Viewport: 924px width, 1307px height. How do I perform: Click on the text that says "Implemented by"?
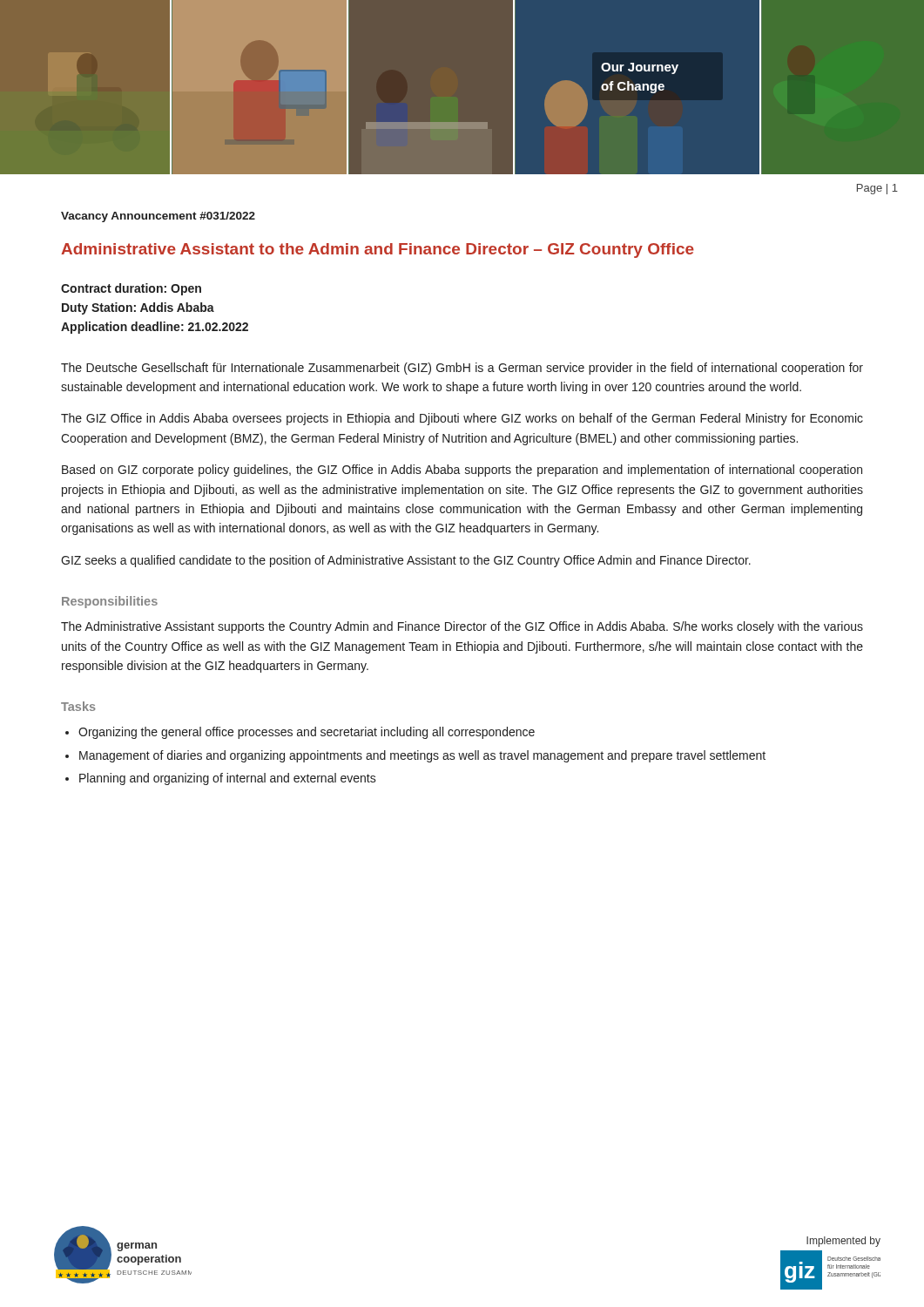click(x=843, y=1241)
